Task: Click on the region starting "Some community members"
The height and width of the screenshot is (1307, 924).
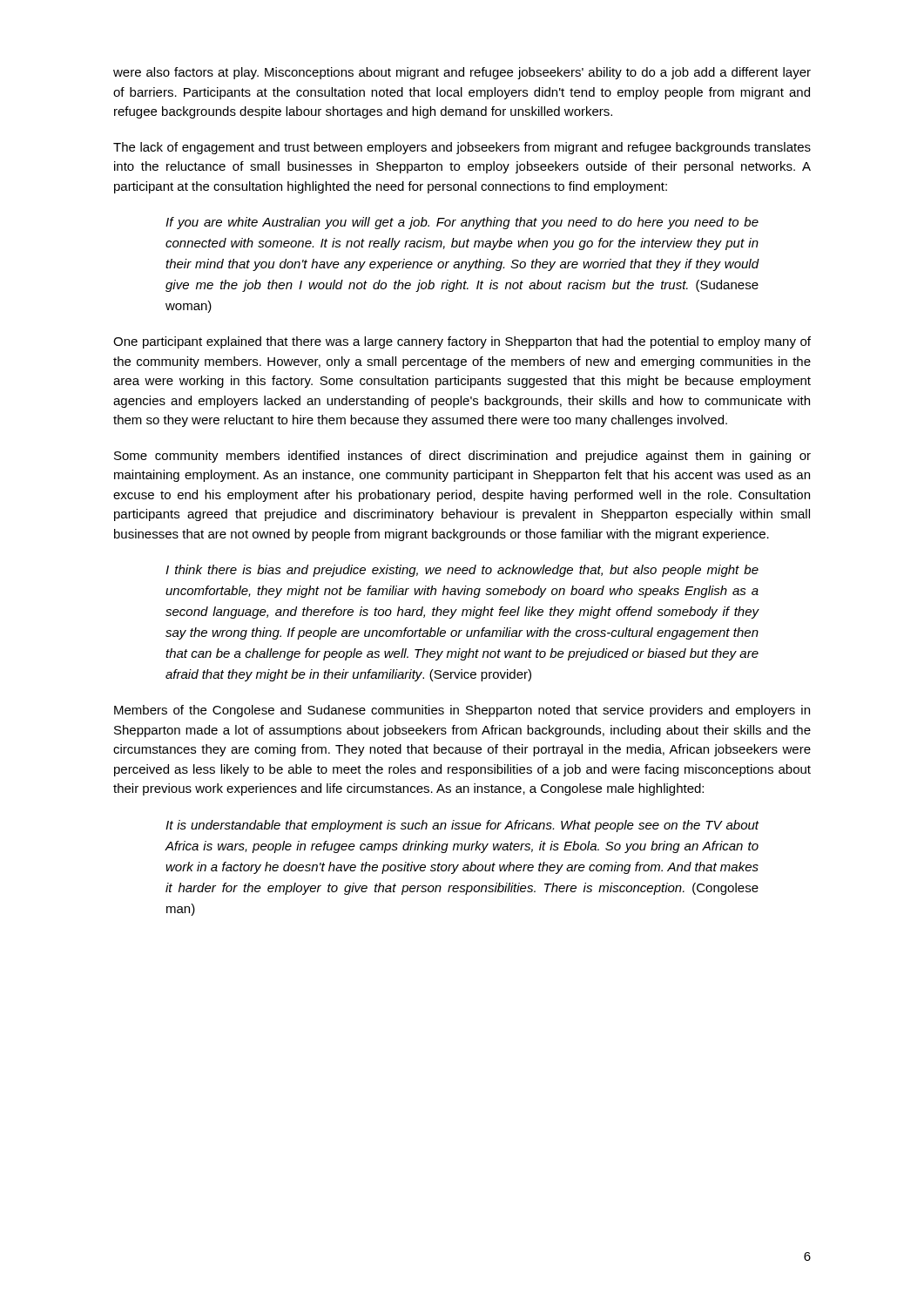Action: pyautogui.click(x=462, y=494)
